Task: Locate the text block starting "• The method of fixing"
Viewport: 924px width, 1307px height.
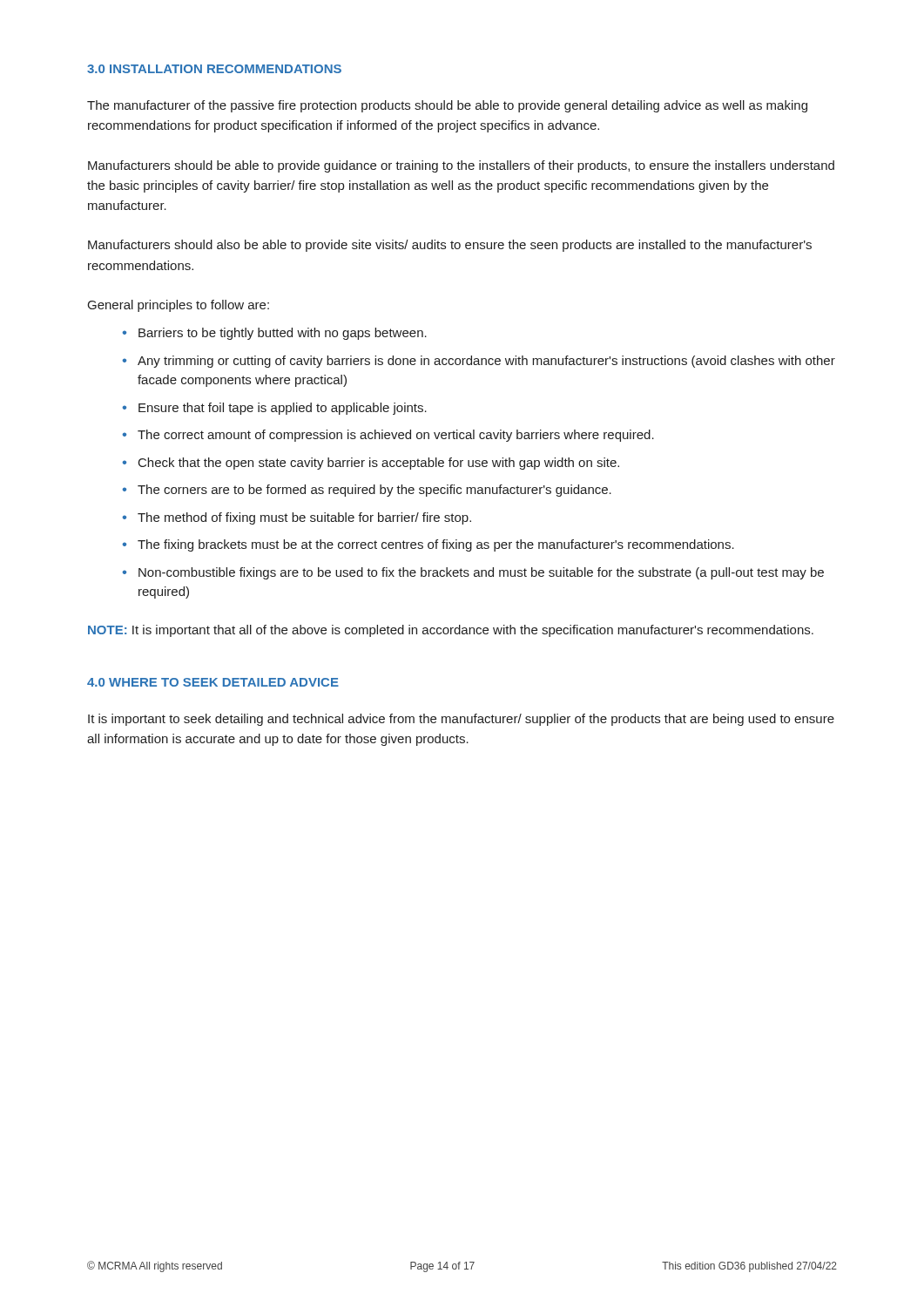Action: coord(297,517)
